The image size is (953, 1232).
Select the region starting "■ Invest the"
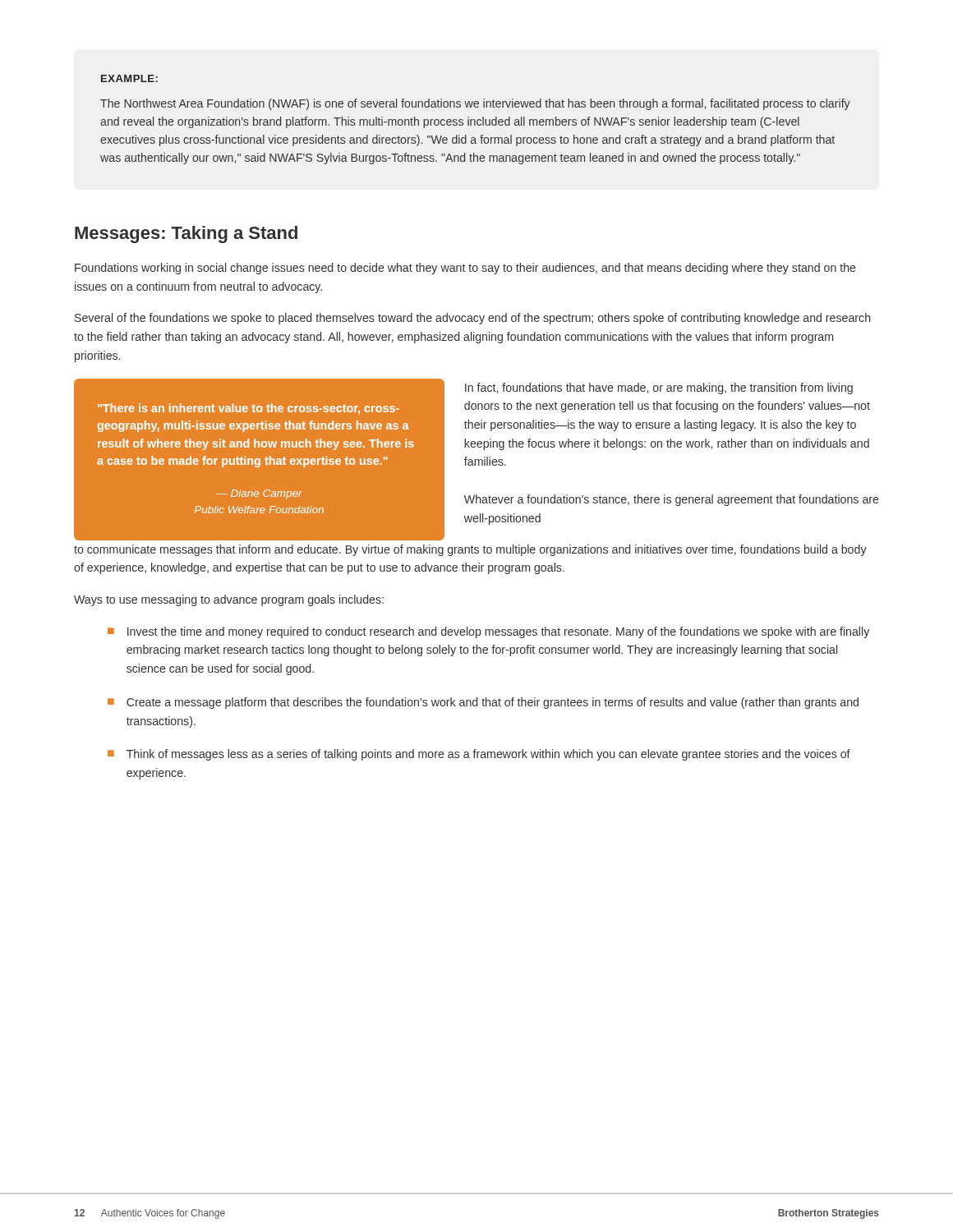point(493,650)
